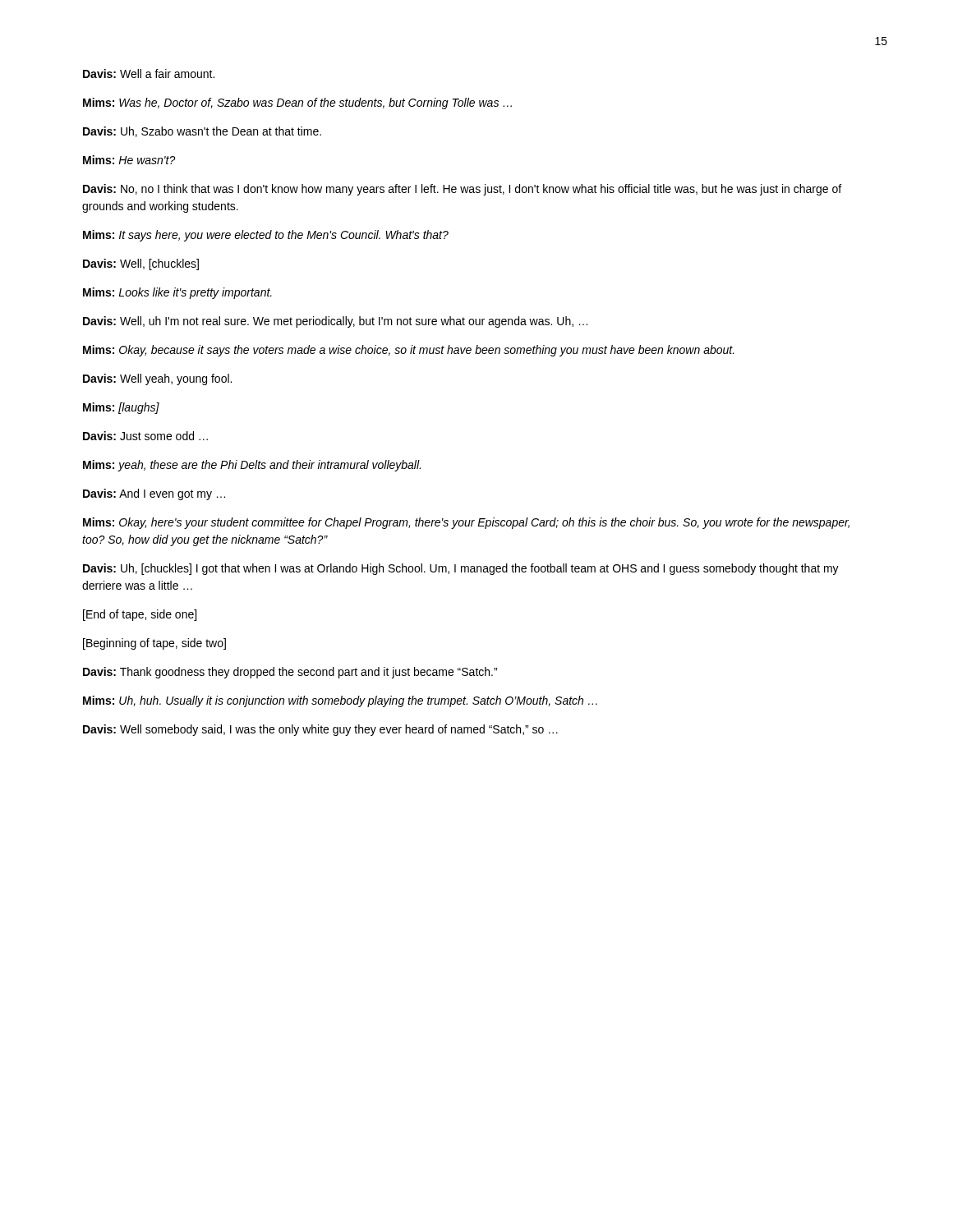Point to the block beginning "Mims: yeah, these are the Phi Delts"
This screenshot has width=953, height=1232.
click(x=252, y=465)
